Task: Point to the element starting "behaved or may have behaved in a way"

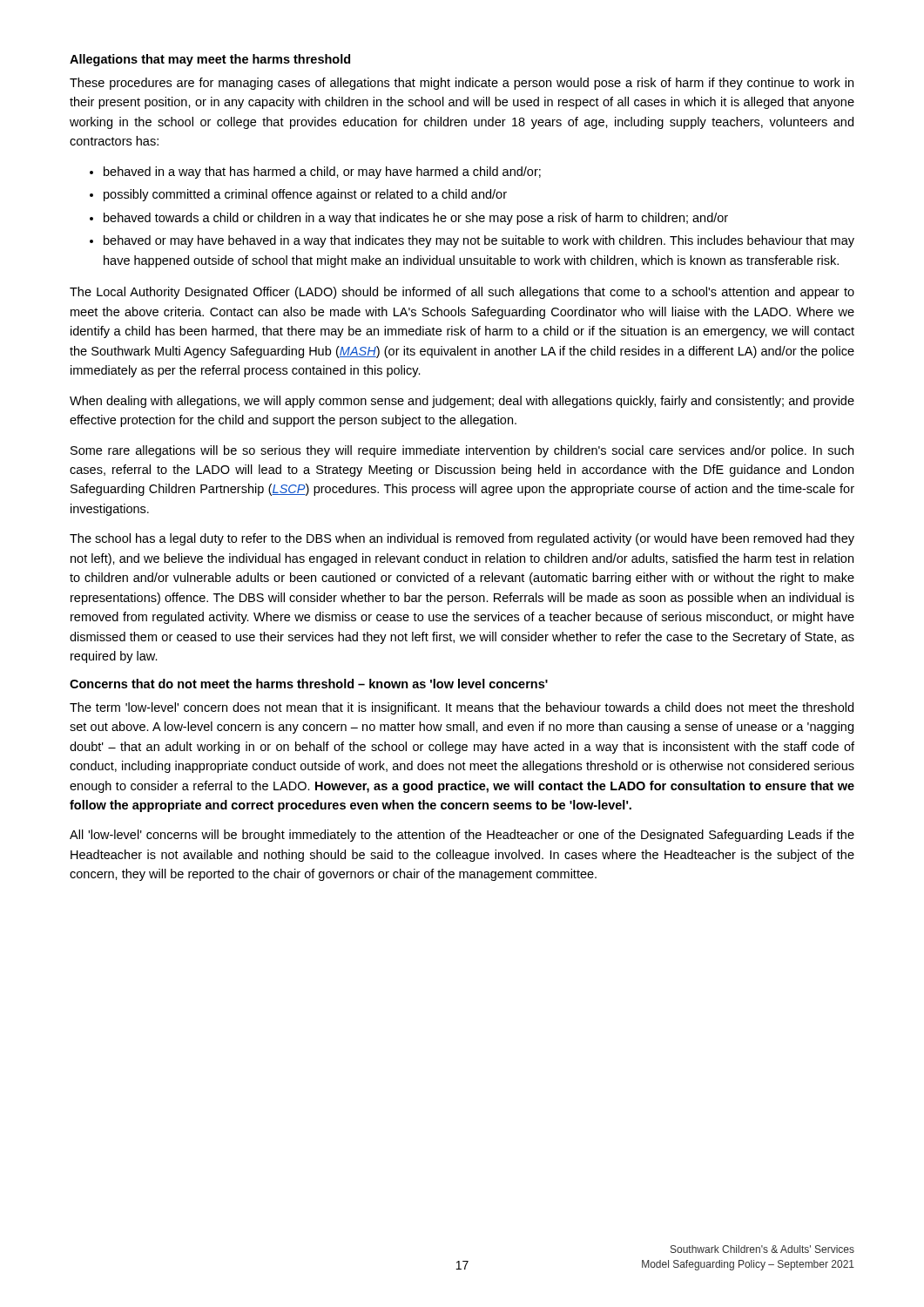Action: [x=462, y=251]
